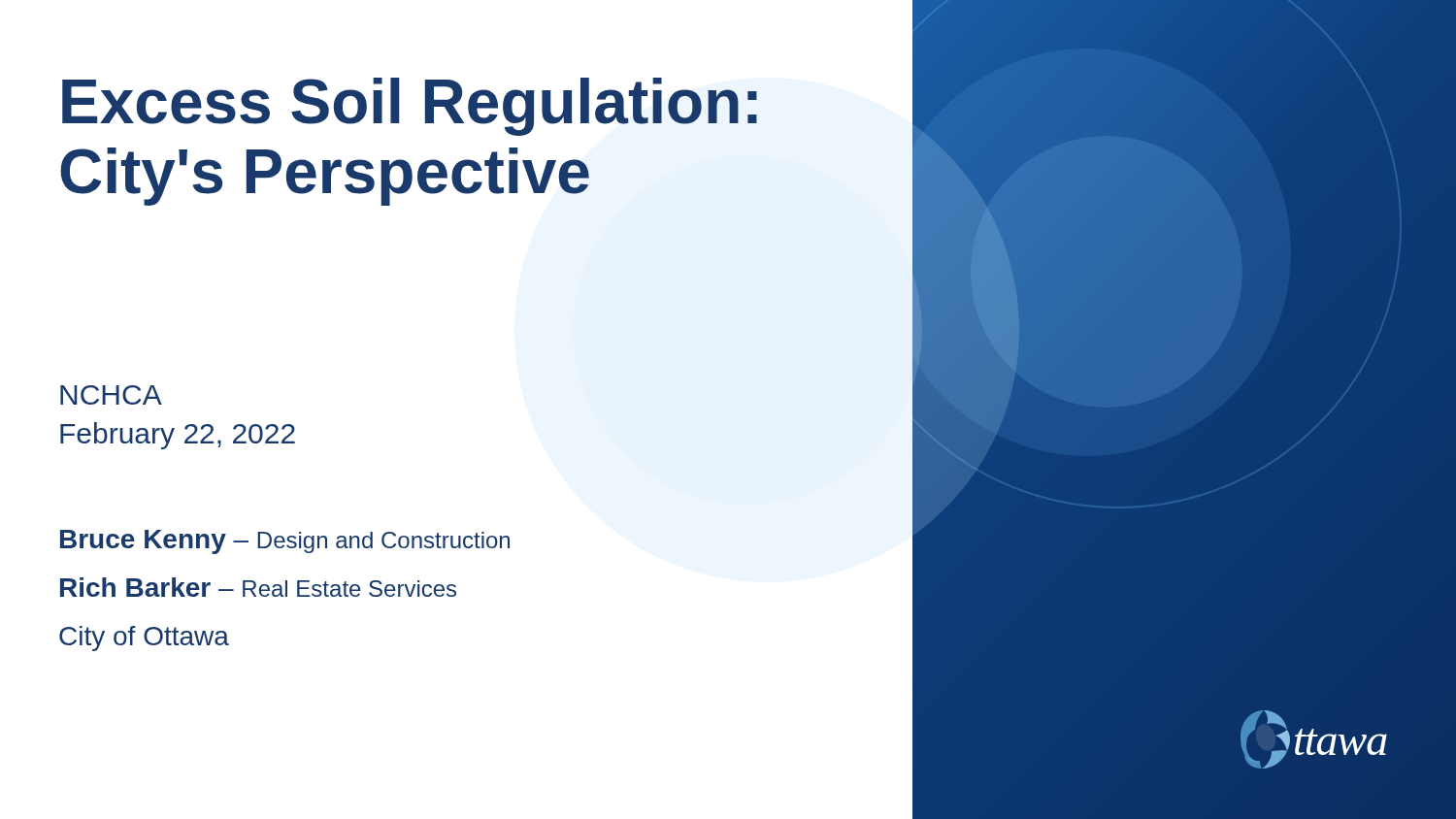Locate the passage starting "Bruce Kenny – Design and Construction"
Viewport: 1456px width, 819px height.
click(x=285, y=540)
